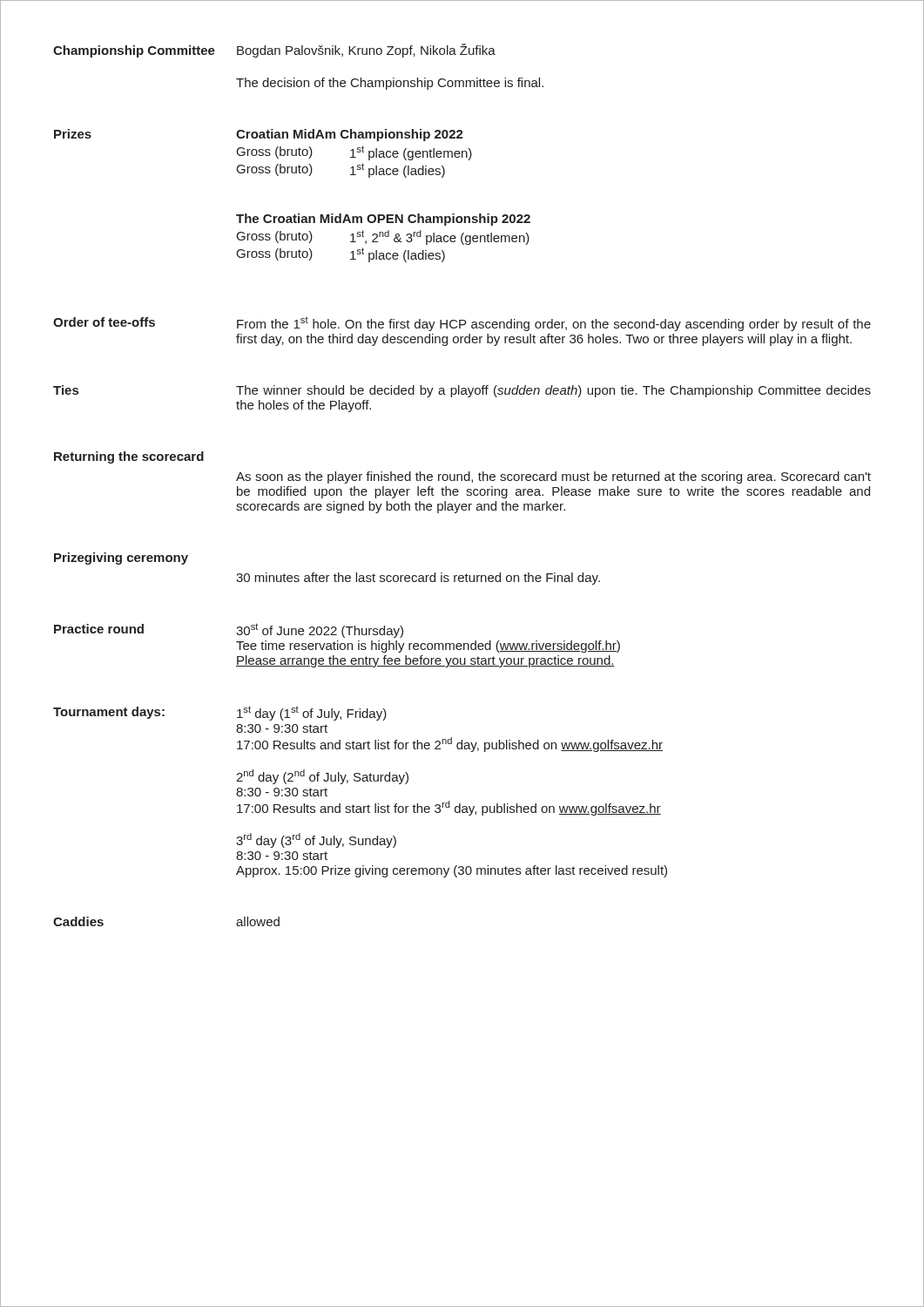
Task: Locate the text block that reads "Gross (bruto) 1st,"
Action: point(383,237)
